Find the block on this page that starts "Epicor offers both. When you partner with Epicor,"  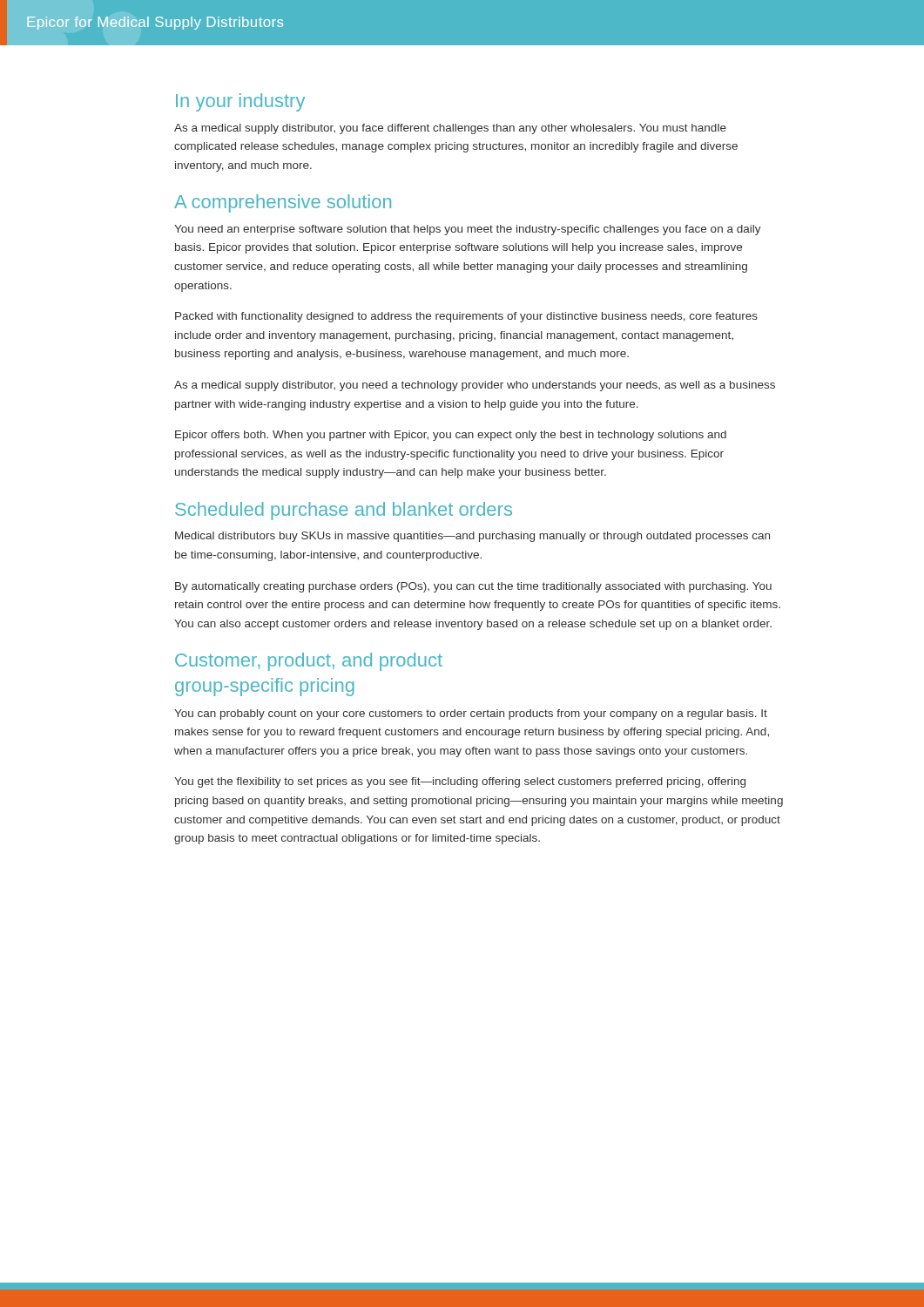coord(451,453)
